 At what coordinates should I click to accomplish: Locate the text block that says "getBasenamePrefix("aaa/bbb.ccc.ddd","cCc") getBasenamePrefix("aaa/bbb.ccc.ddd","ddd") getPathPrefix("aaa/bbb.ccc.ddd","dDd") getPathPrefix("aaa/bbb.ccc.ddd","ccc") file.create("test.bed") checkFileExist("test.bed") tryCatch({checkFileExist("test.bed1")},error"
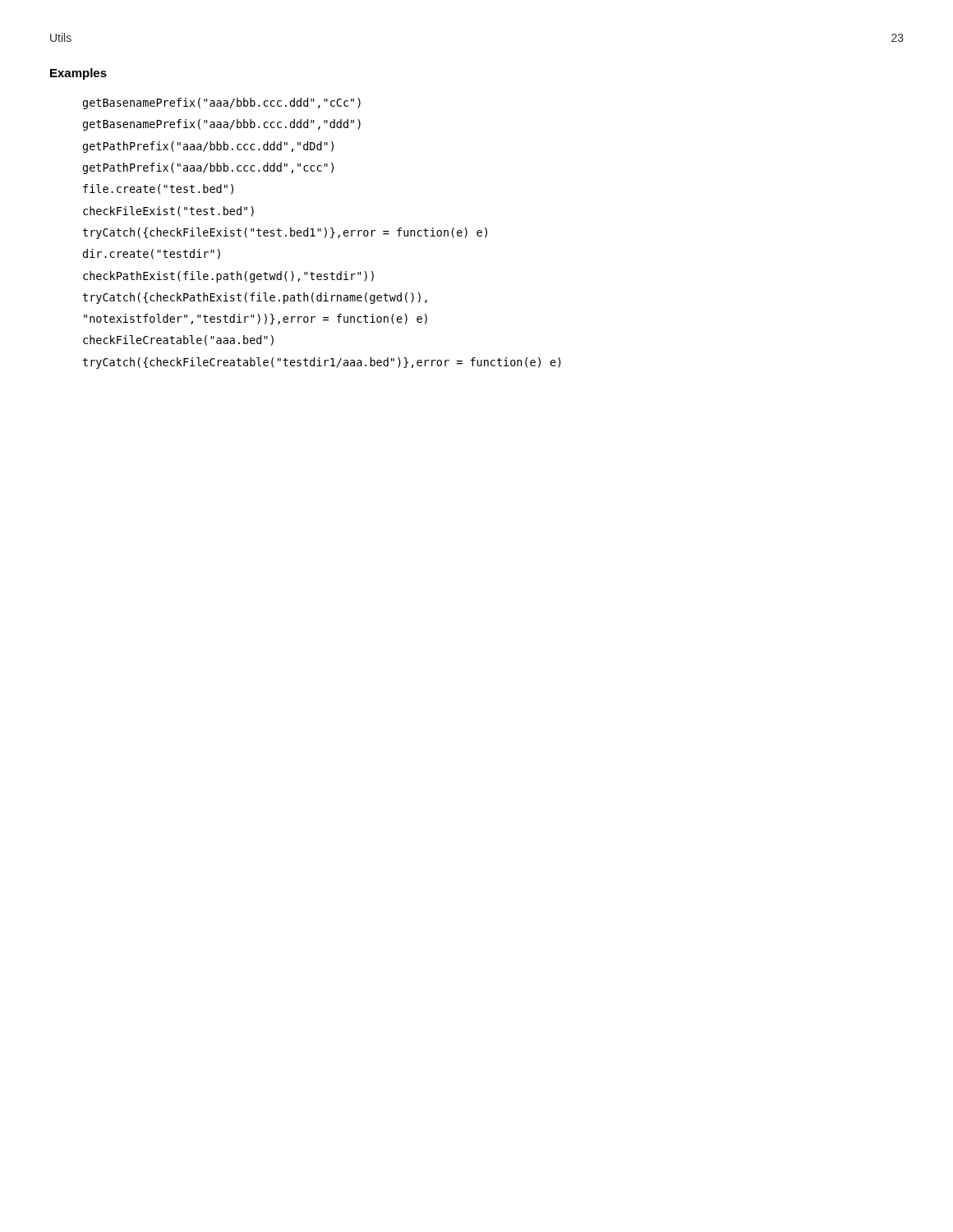(323, 232)
